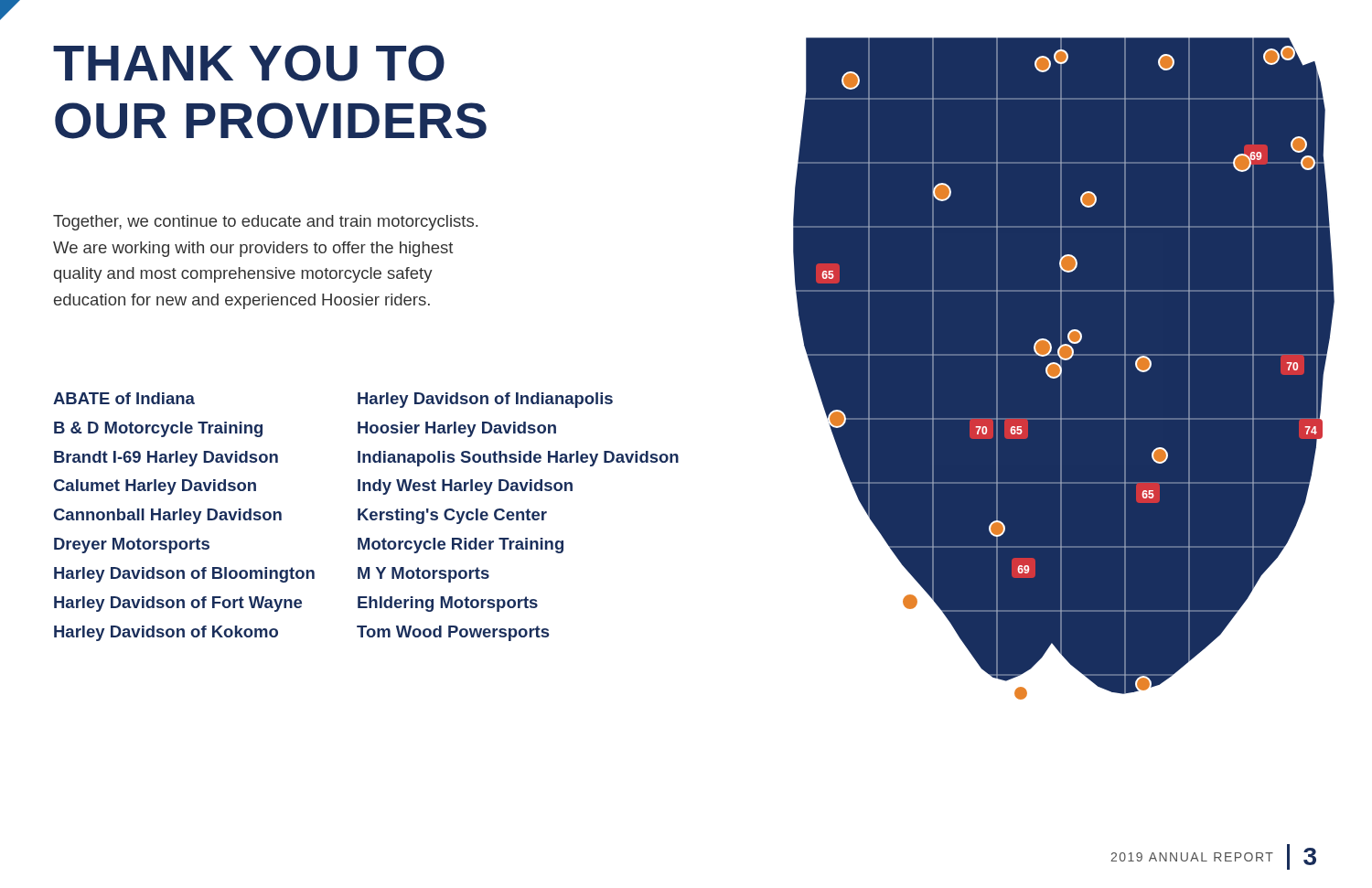1372x888 pixels.
Task: Point to the text block starting "Calumet Harley Davidson"
Action: coord(155,486)
